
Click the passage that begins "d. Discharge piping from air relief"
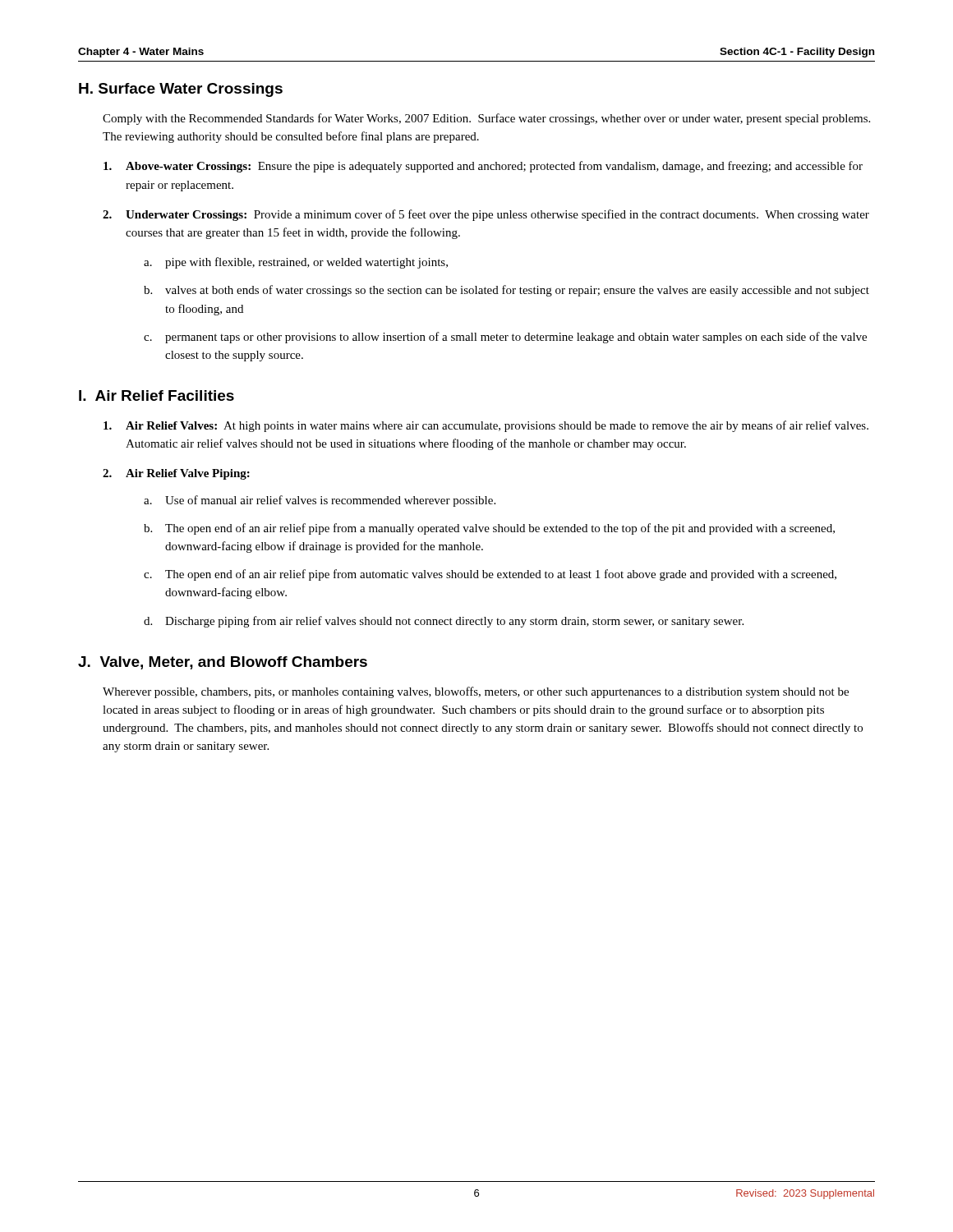(509, 621)
